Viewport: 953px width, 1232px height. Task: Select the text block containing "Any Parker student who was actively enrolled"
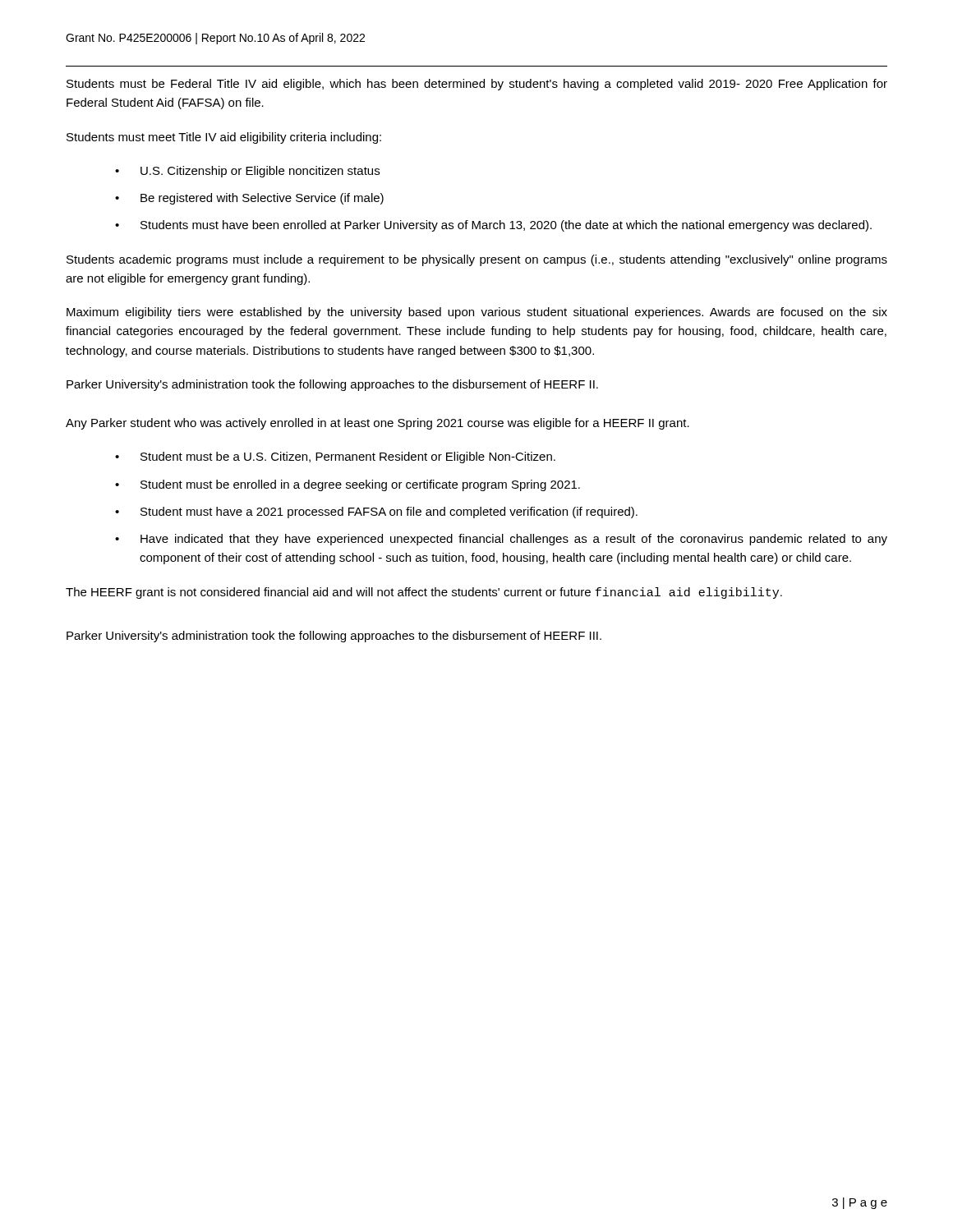click(x=378, y=423)
